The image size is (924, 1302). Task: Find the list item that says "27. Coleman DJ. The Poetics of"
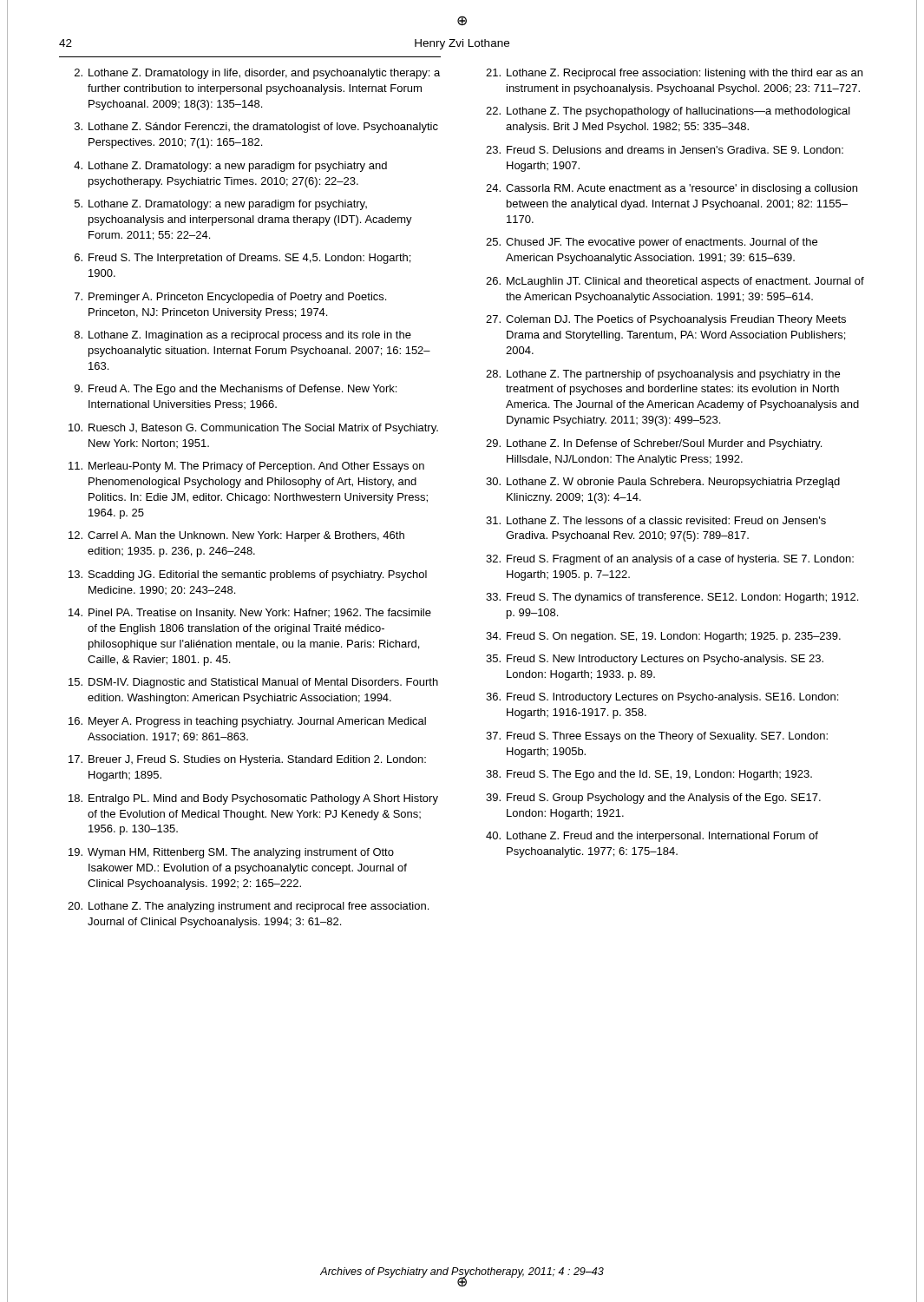[671, 335]
